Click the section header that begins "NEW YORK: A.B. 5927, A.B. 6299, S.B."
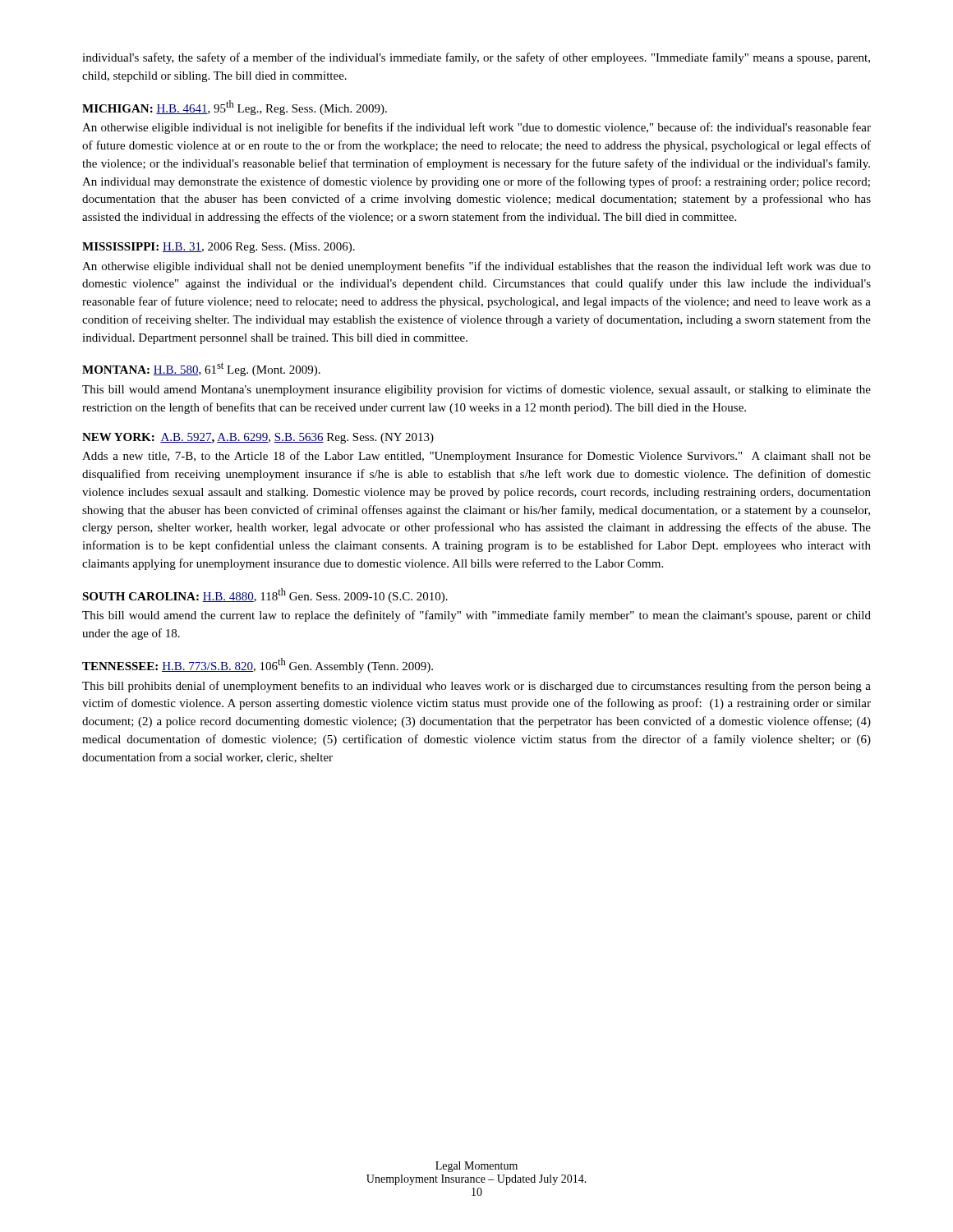Screen dimensions: 1232x953 pos(258,437)
